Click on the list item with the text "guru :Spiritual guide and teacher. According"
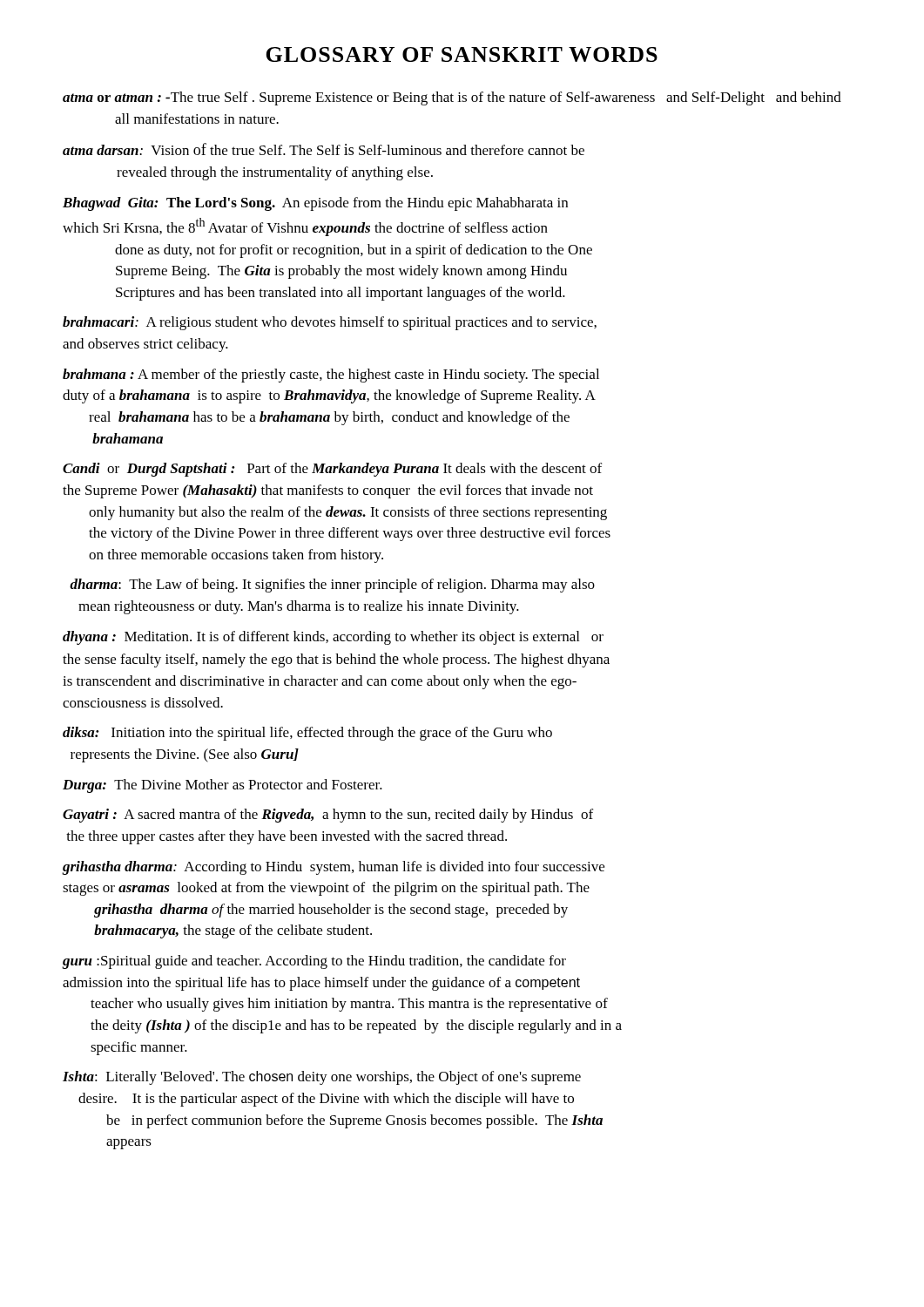 pos(462,1004)
